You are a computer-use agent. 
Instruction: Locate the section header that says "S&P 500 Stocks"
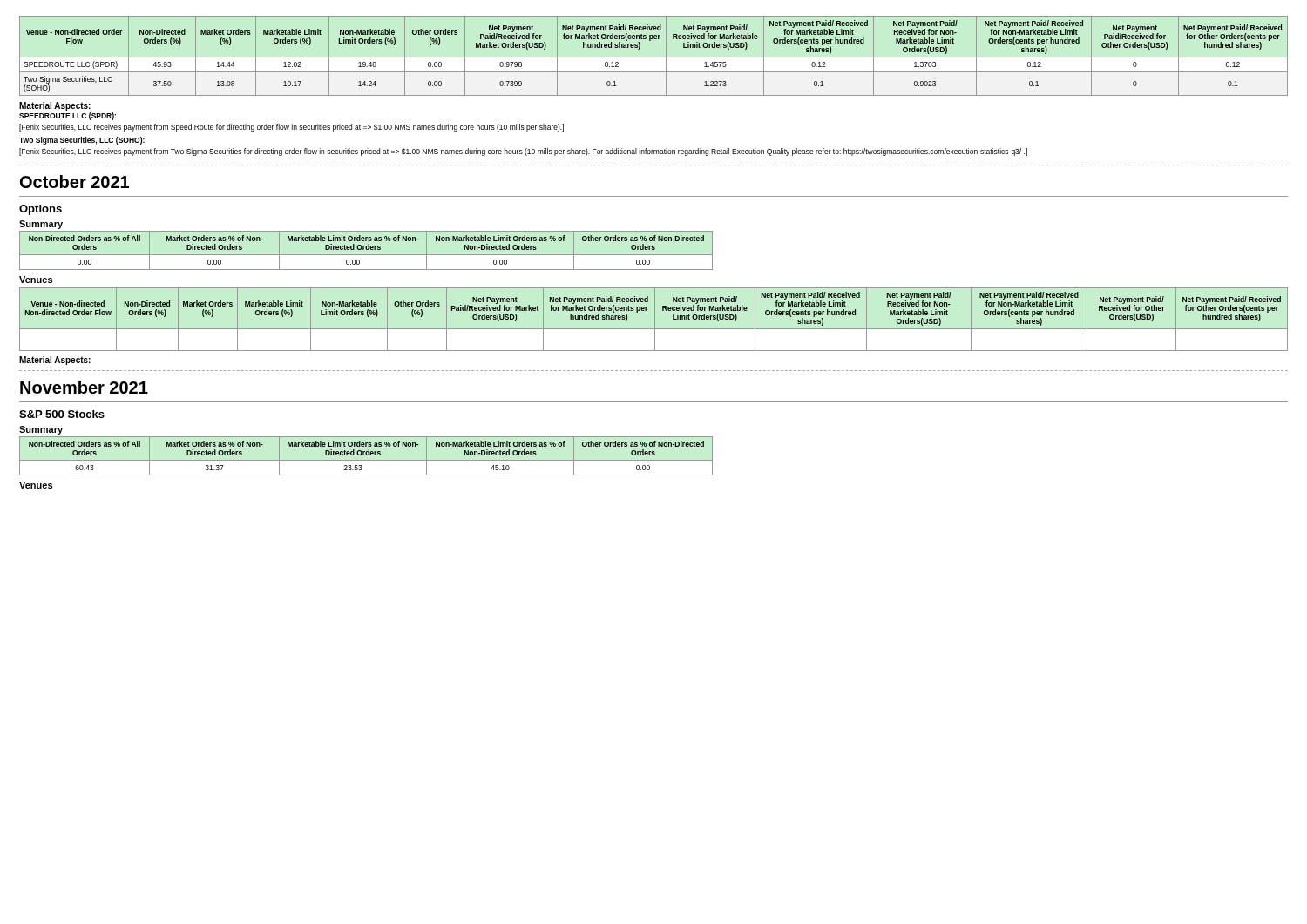pos(62,414)
